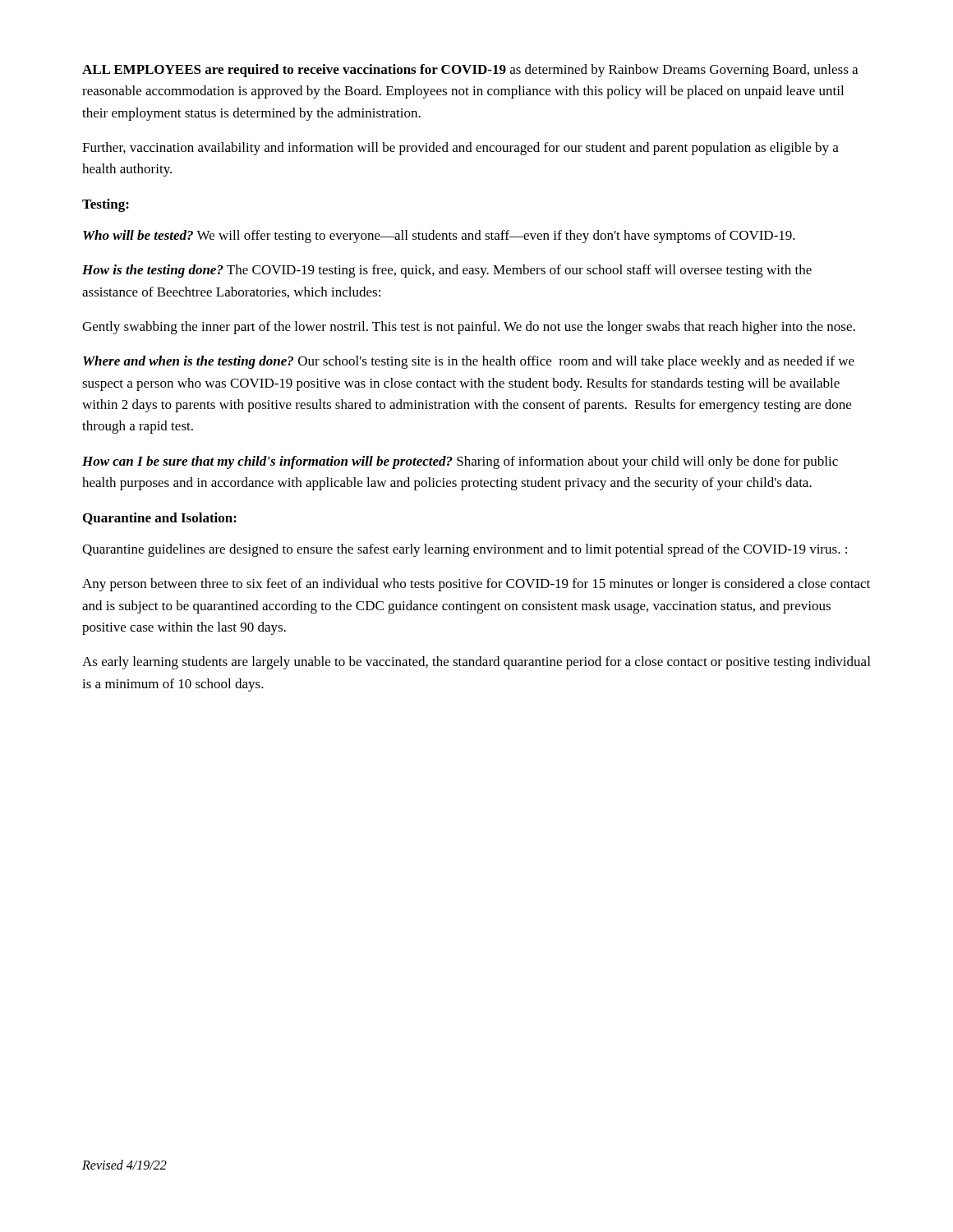Point to "Quarantine and Isolation:"
The height and width of the screenshot is (1232, 953).
(x=160, y=517)
